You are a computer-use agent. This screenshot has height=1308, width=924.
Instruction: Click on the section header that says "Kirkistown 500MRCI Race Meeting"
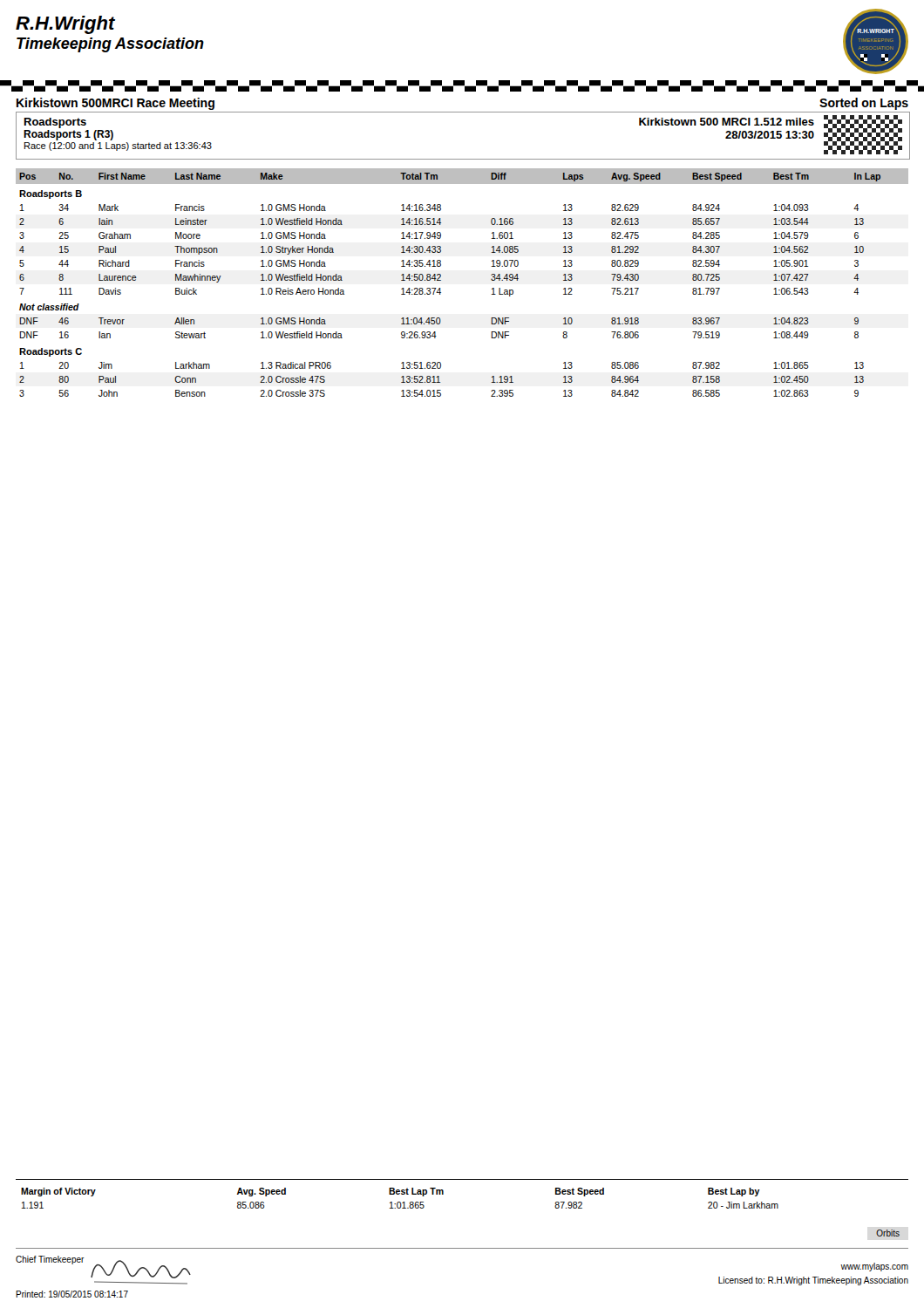click(x=115, y=103)
